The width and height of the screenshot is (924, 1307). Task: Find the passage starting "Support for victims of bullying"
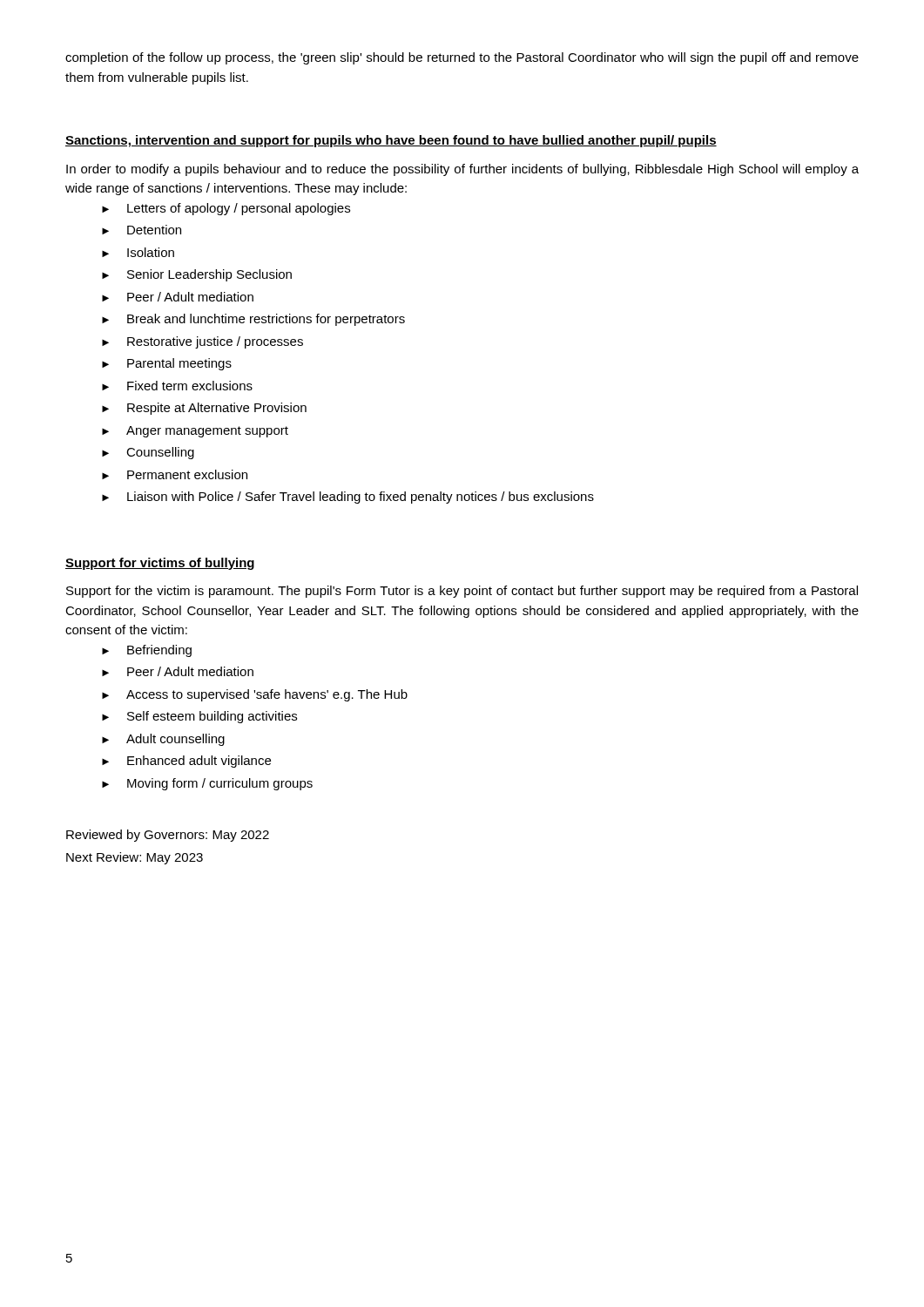point(160,562)
